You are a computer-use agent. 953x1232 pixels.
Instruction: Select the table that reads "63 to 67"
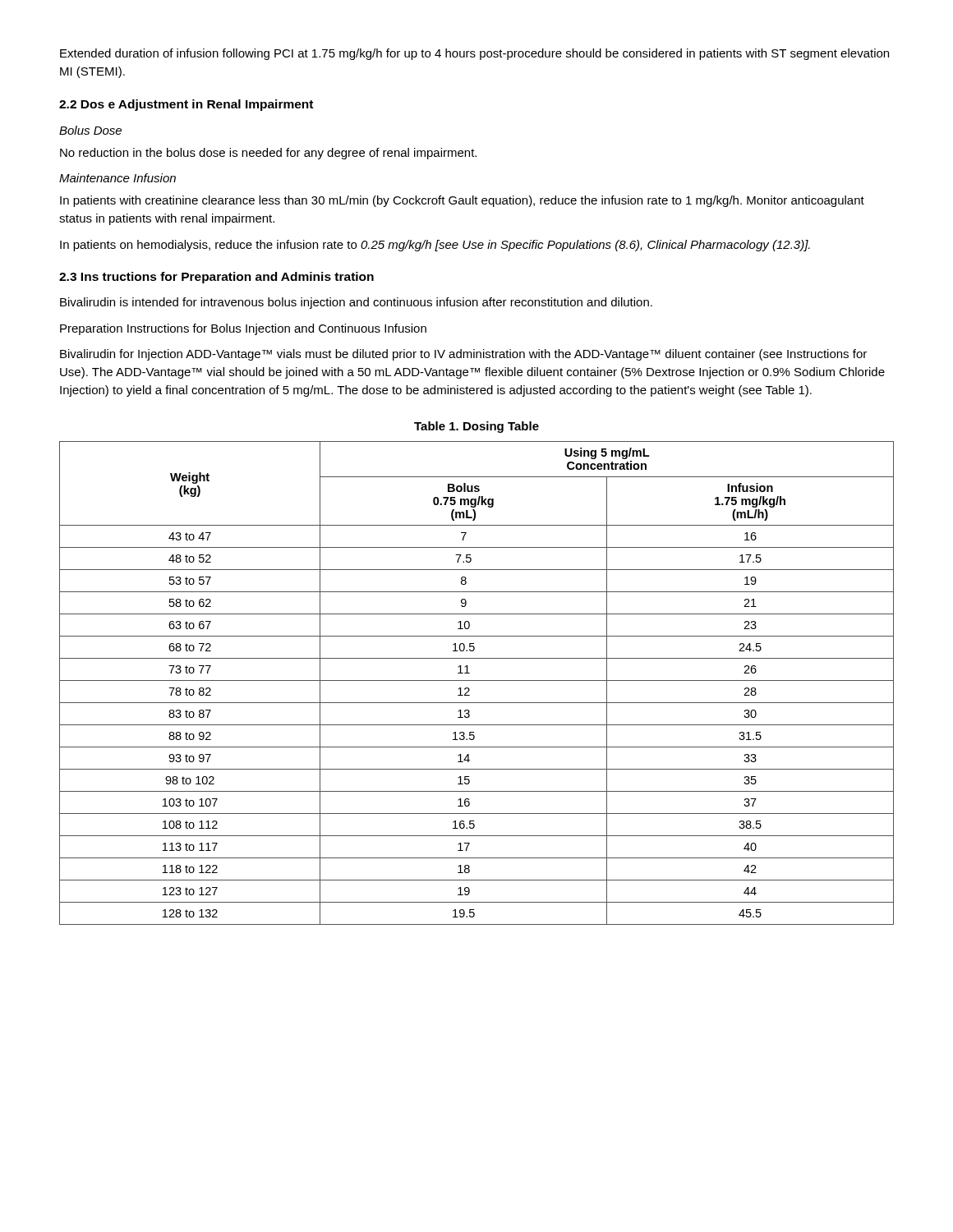point(476,683)
